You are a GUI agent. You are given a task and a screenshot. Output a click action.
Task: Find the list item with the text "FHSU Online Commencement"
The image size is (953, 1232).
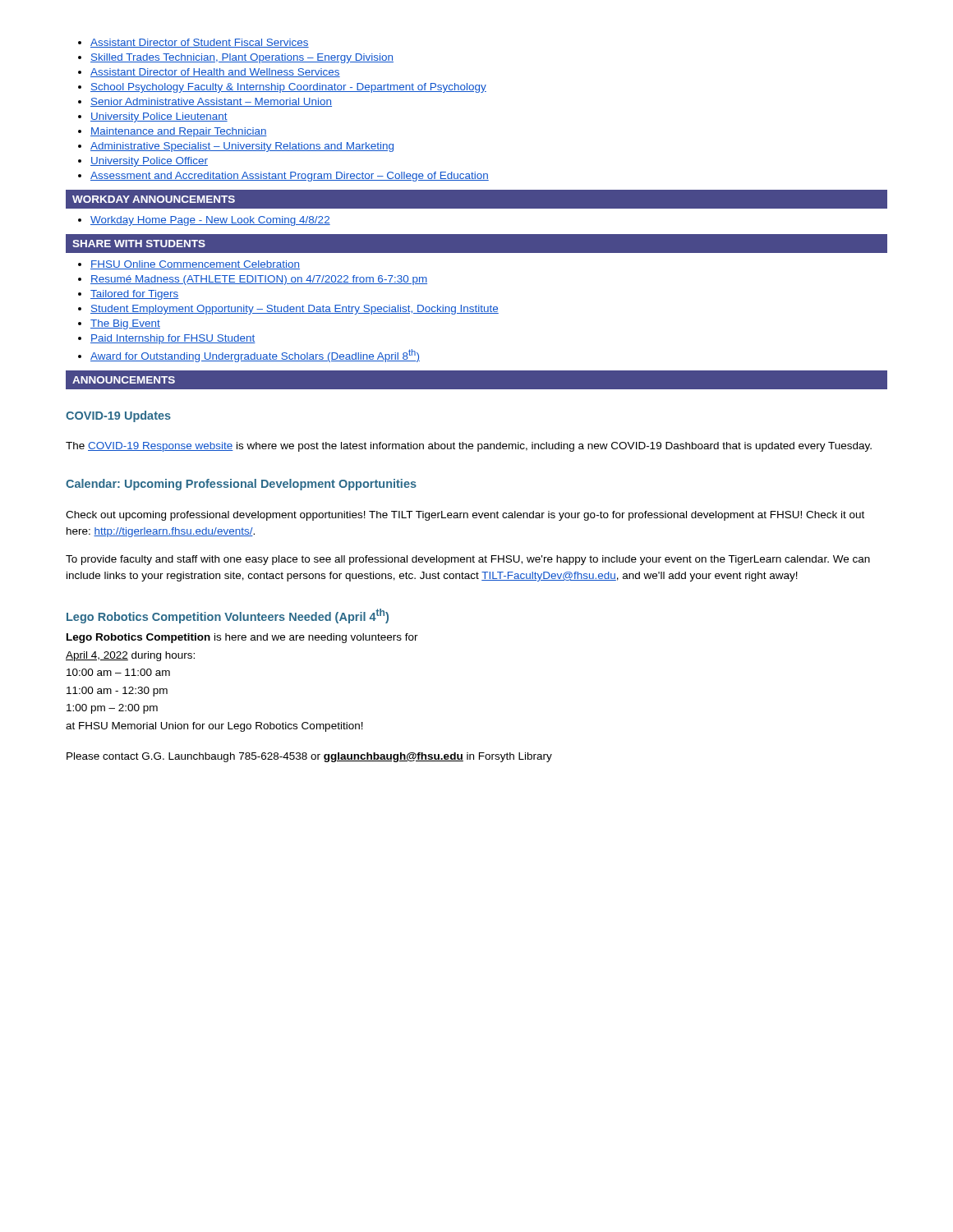point(476,310)
